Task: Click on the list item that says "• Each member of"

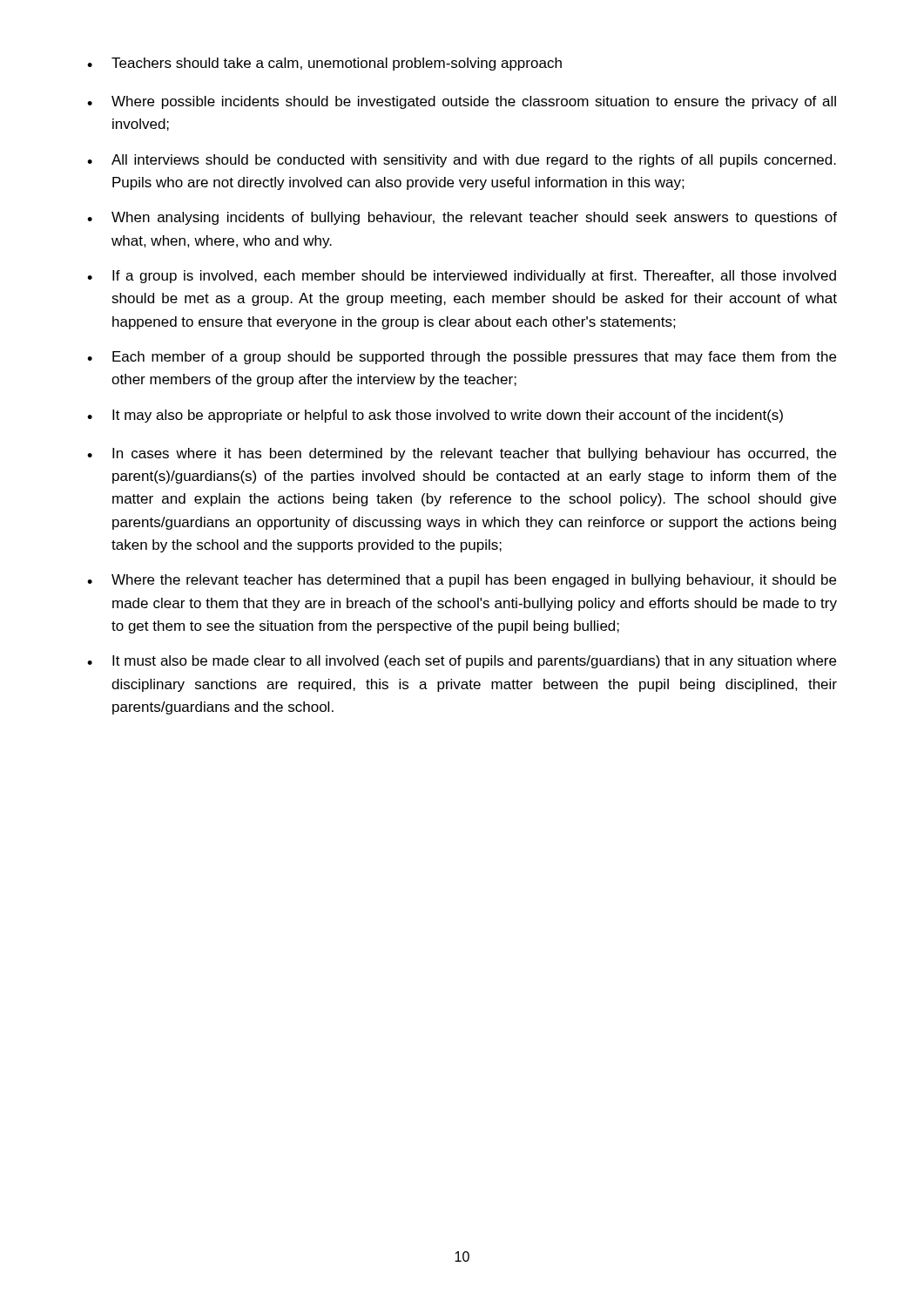Action: pyautogui.click(x=462, y=369)
